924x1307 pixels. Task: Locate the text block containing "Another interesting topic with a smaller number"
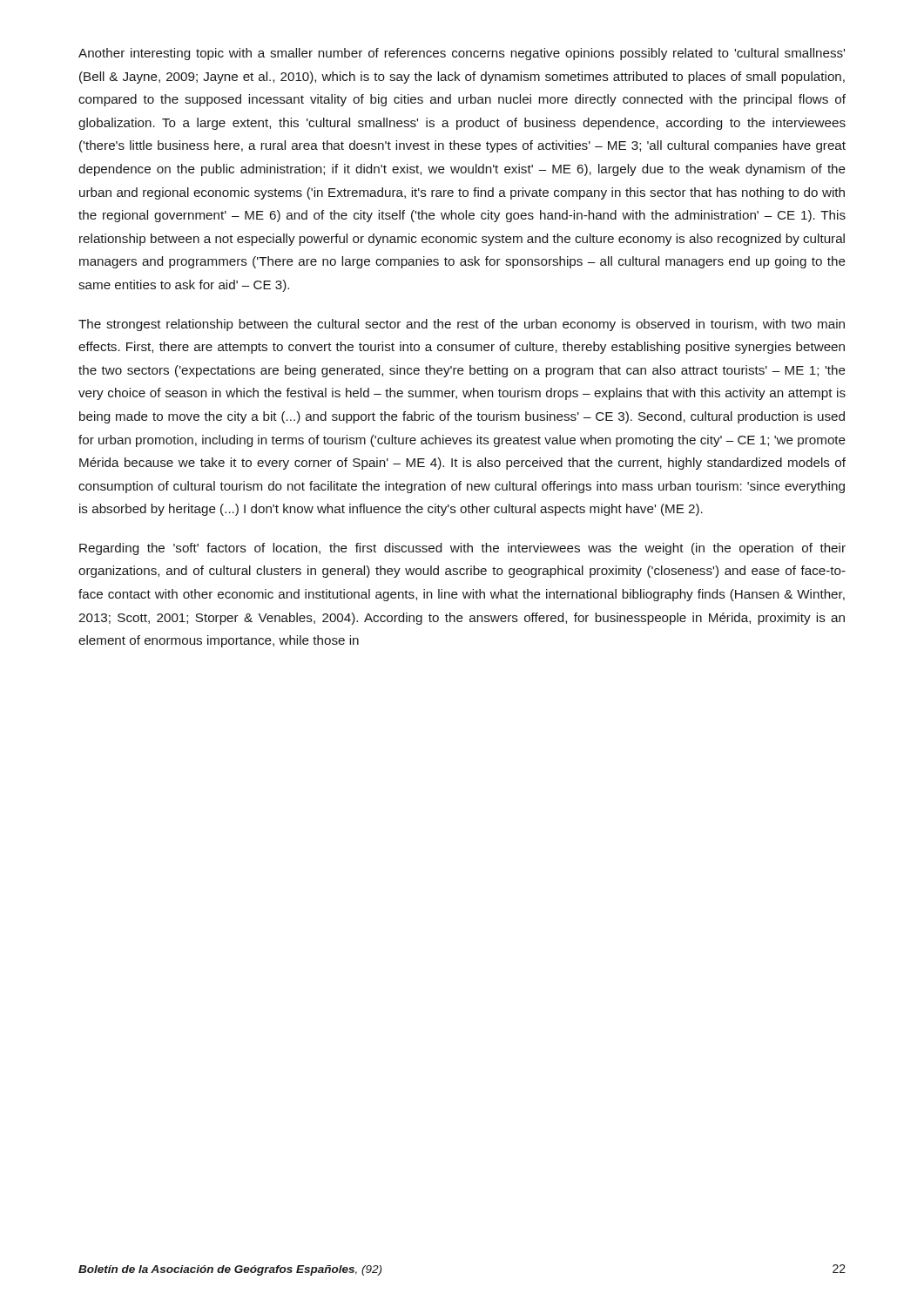[x=462, y=169]
